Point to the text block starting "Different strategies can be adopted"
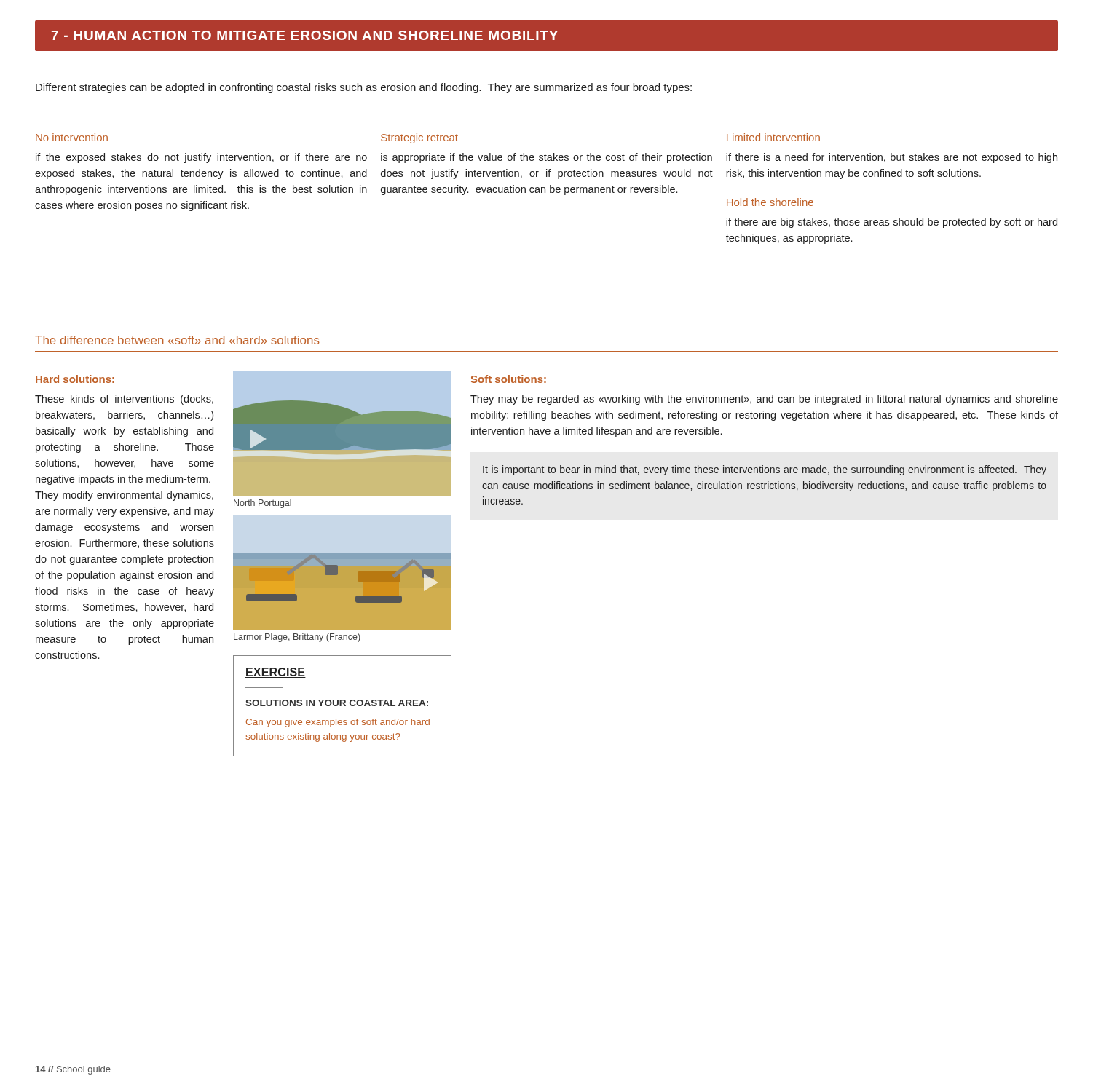 364,87
